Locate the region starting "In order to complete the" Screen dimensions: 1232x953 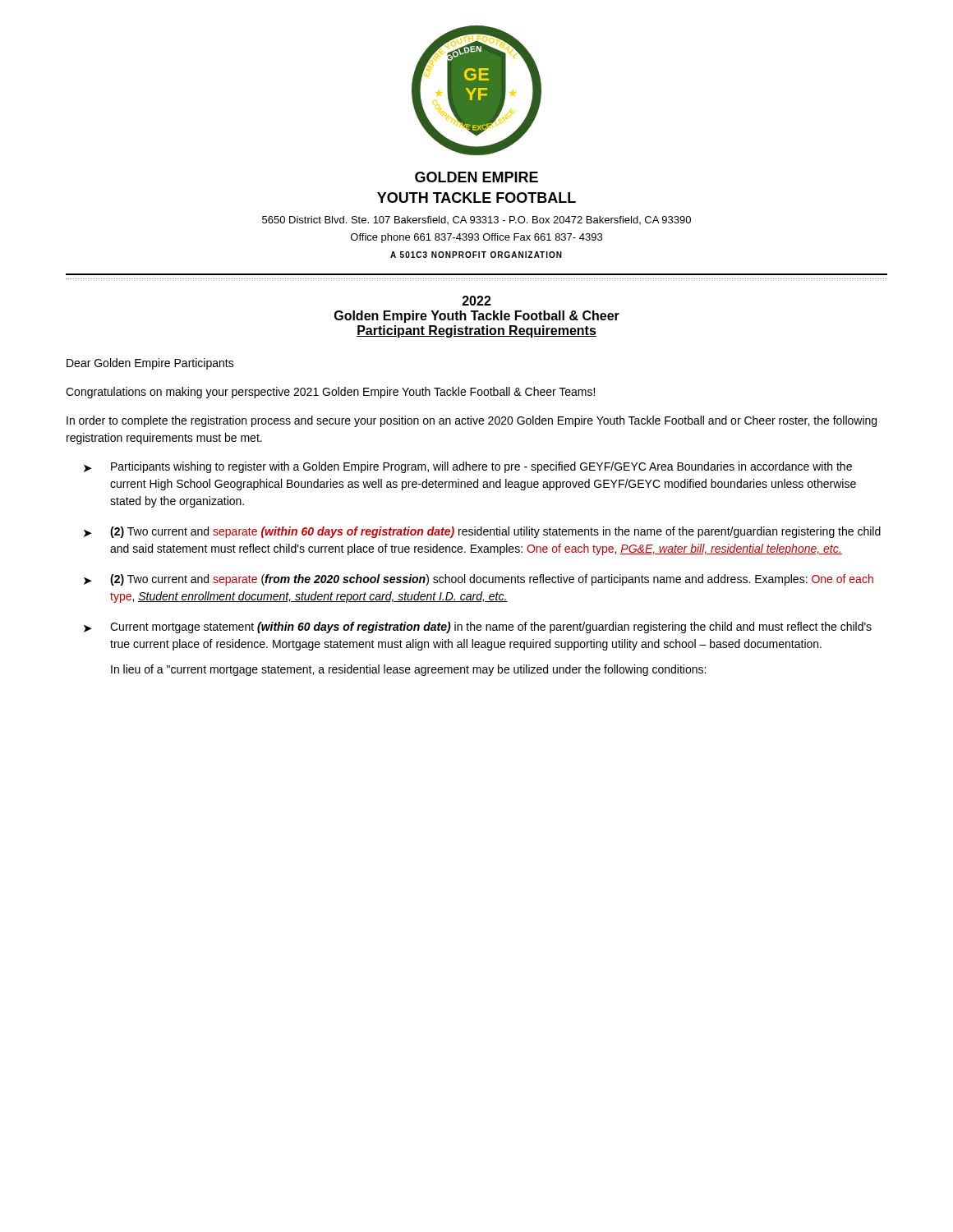[x=472, y=429]
